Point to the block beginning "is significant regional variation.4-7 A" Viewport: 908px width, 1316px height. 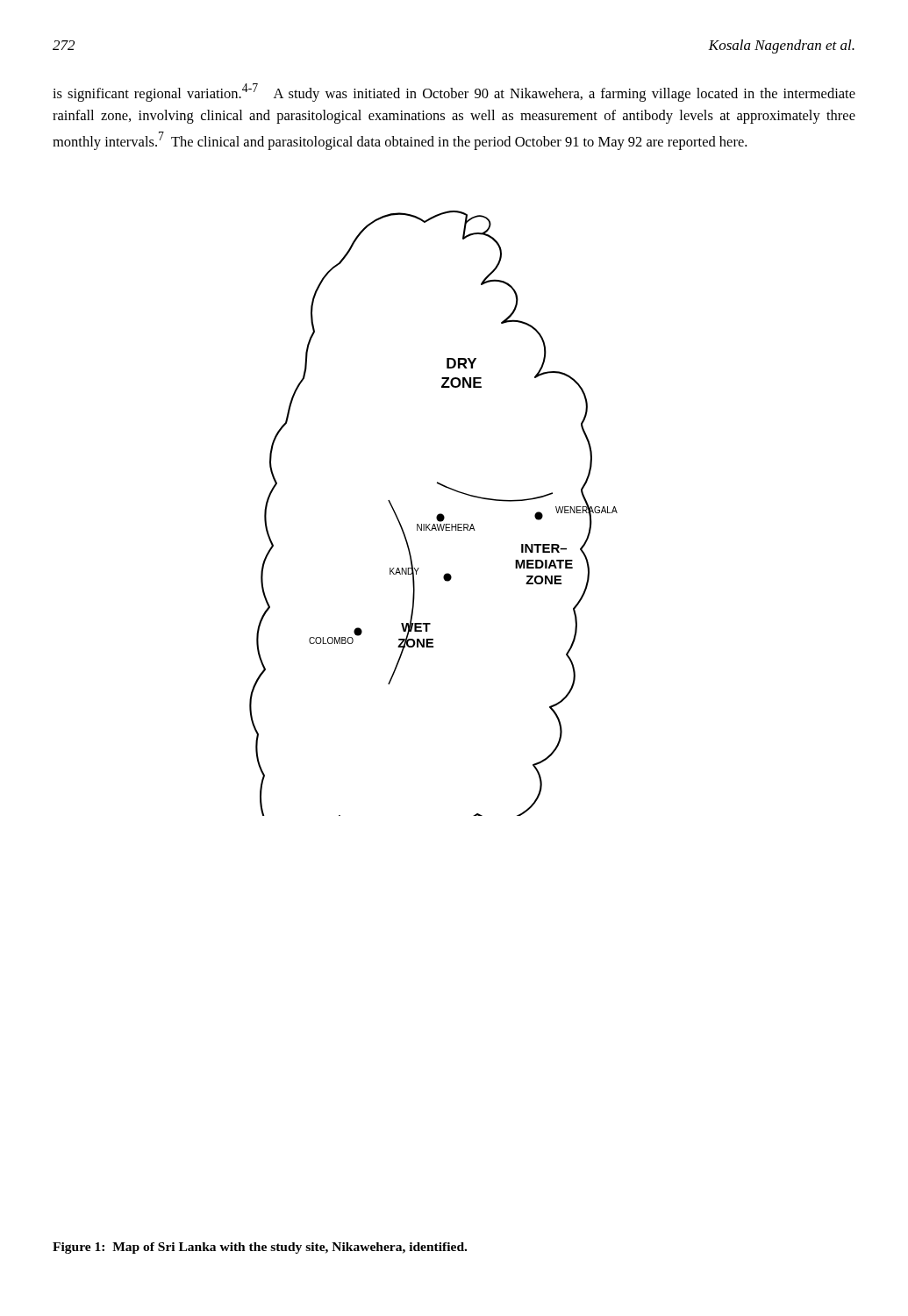pos(454,115)
